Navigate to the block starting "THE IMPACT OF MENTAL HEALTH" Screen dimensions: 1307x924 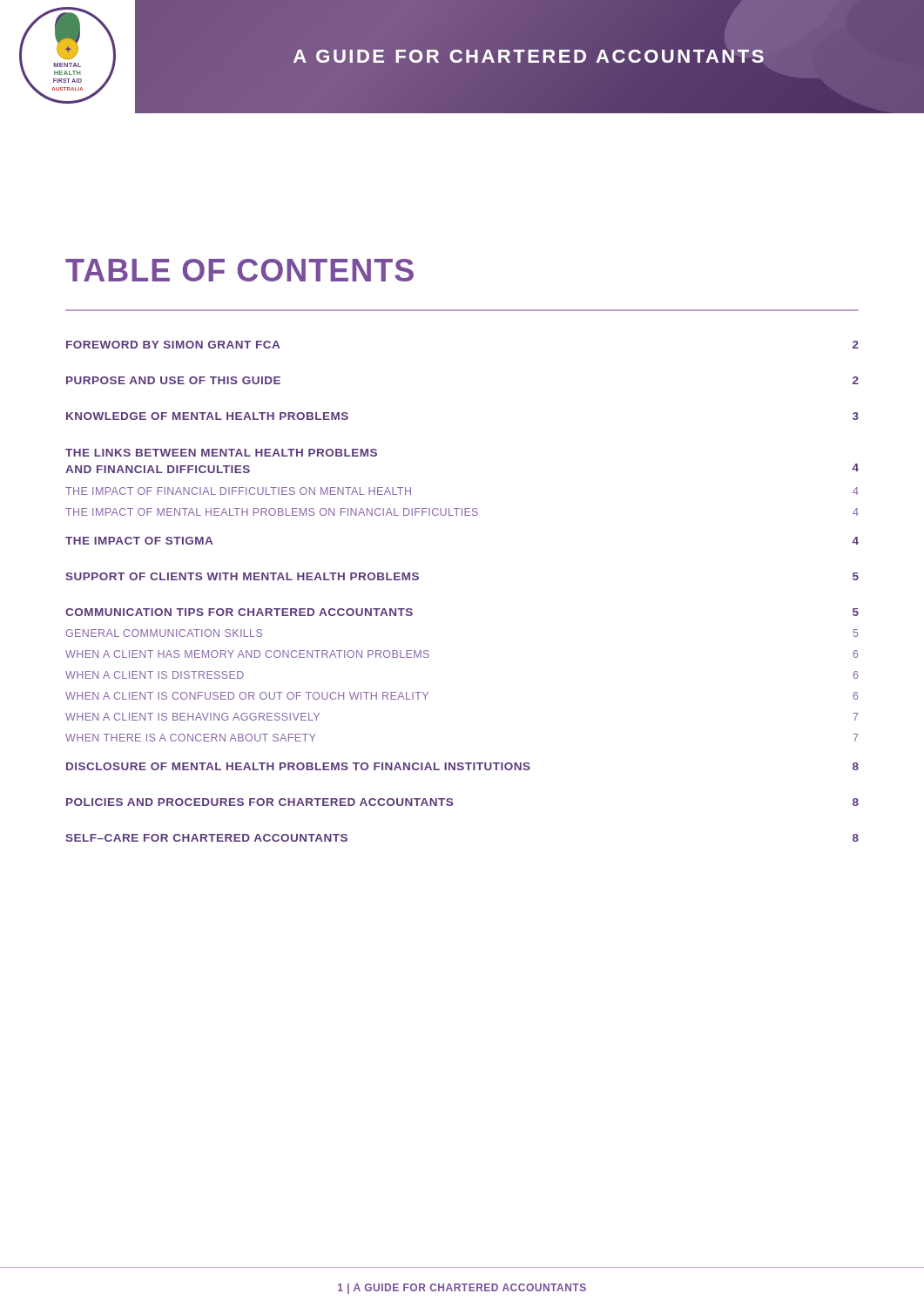click(462, 512)
